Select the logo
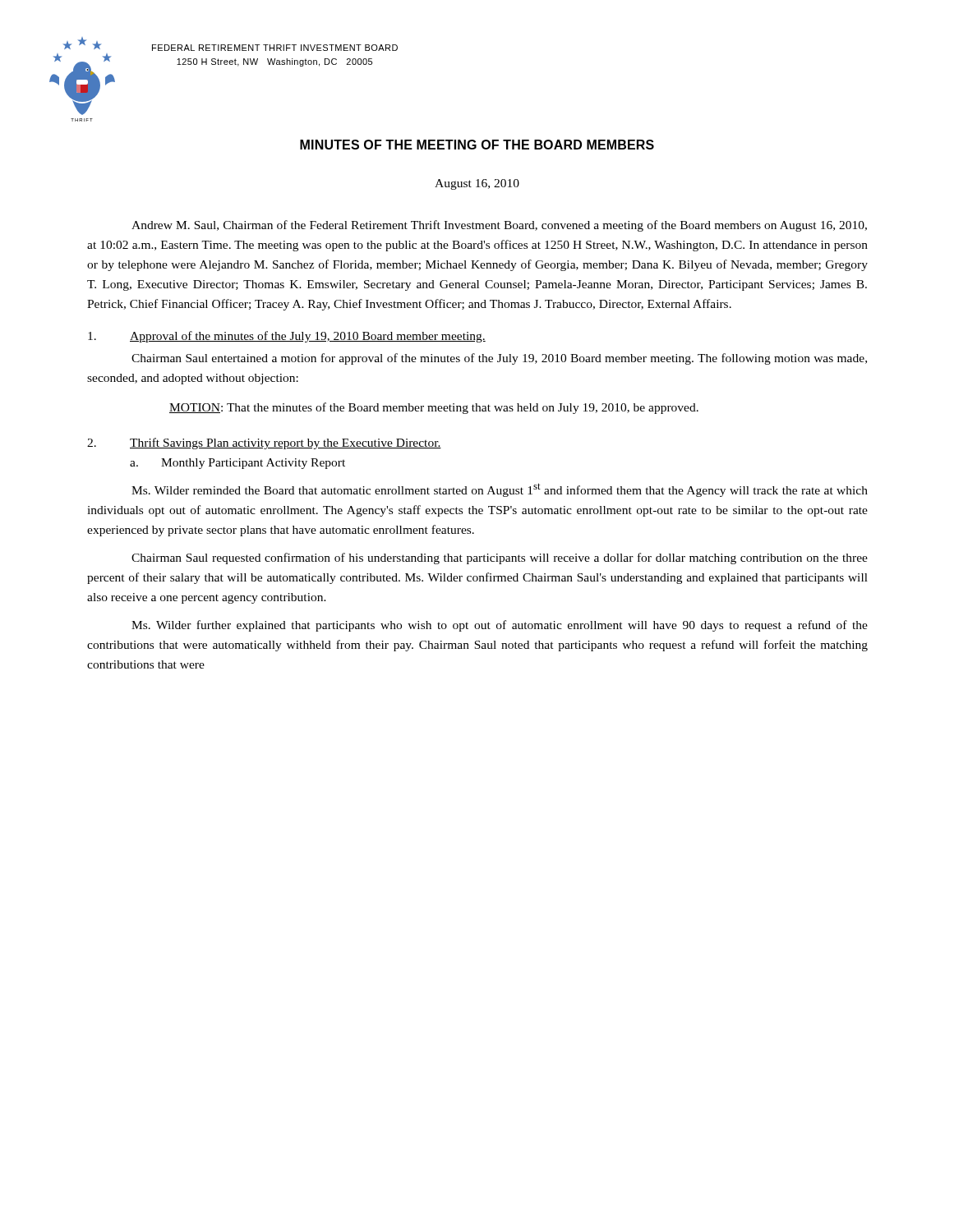Image resolution: width=954 pixels, height=1232 pixels. 84,81
